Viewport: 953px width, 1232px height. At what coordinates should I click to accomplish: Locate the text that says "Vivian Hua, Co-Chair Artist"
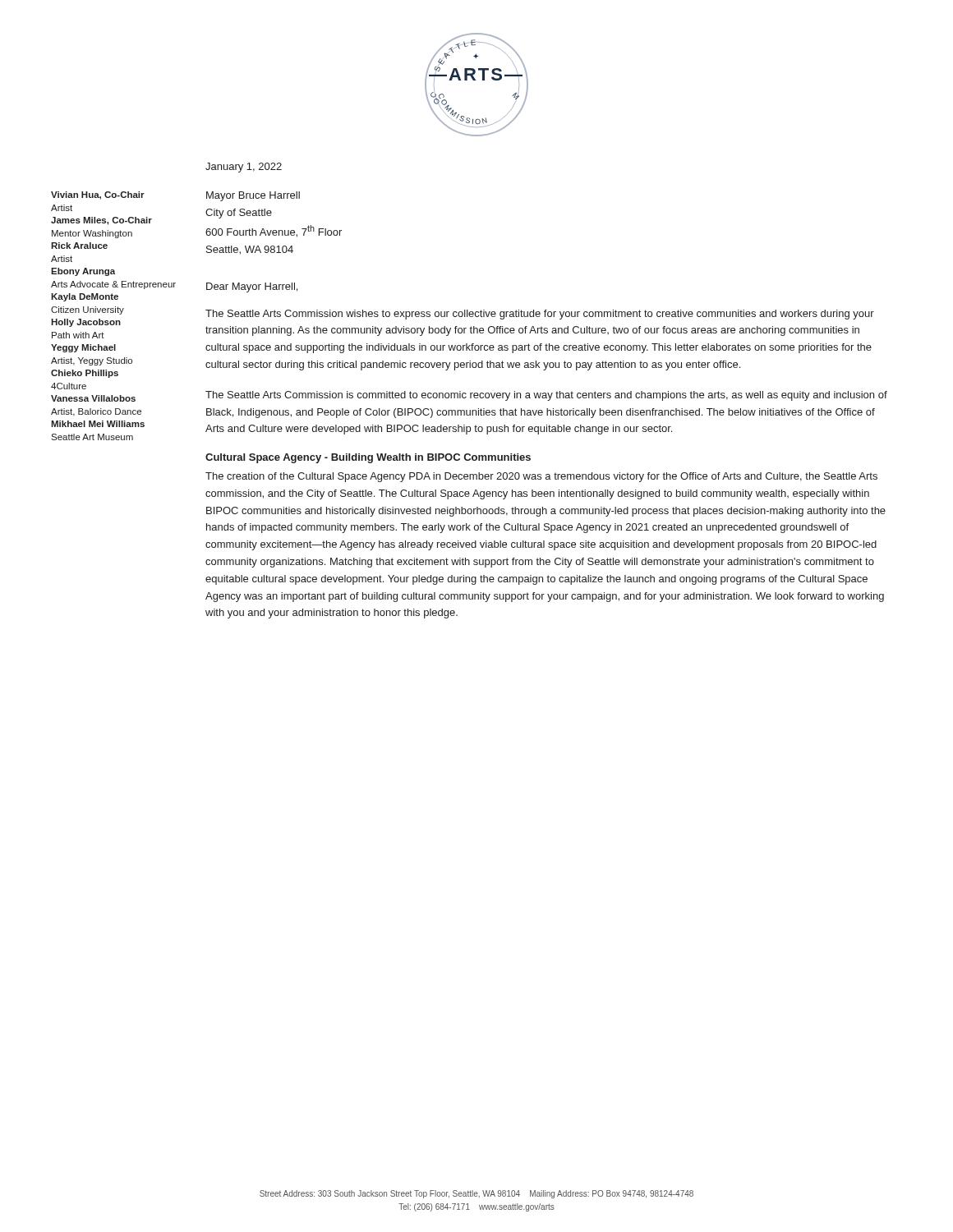[115, 202]
